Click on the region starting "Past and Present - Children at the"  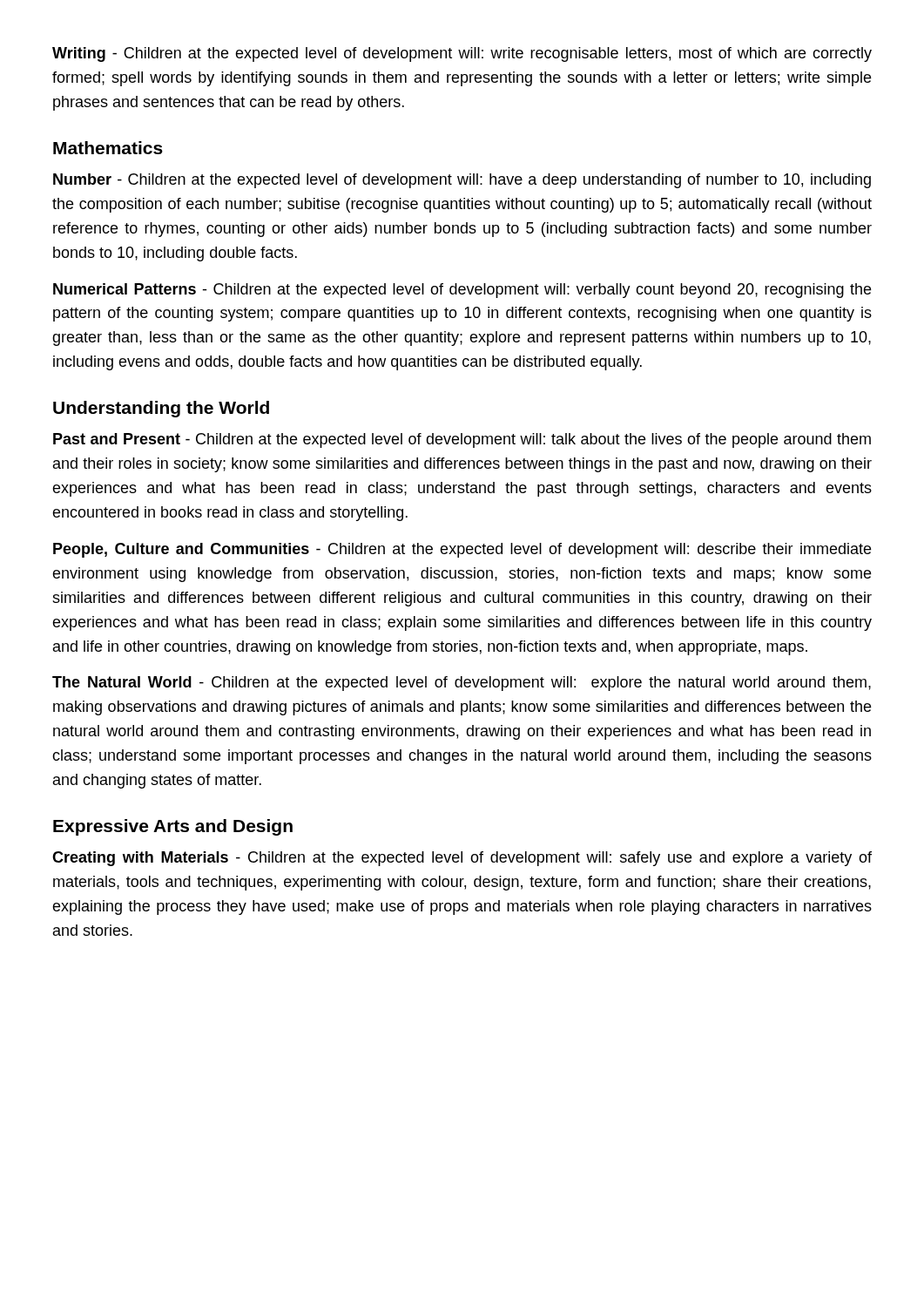(x=462, y=476)
